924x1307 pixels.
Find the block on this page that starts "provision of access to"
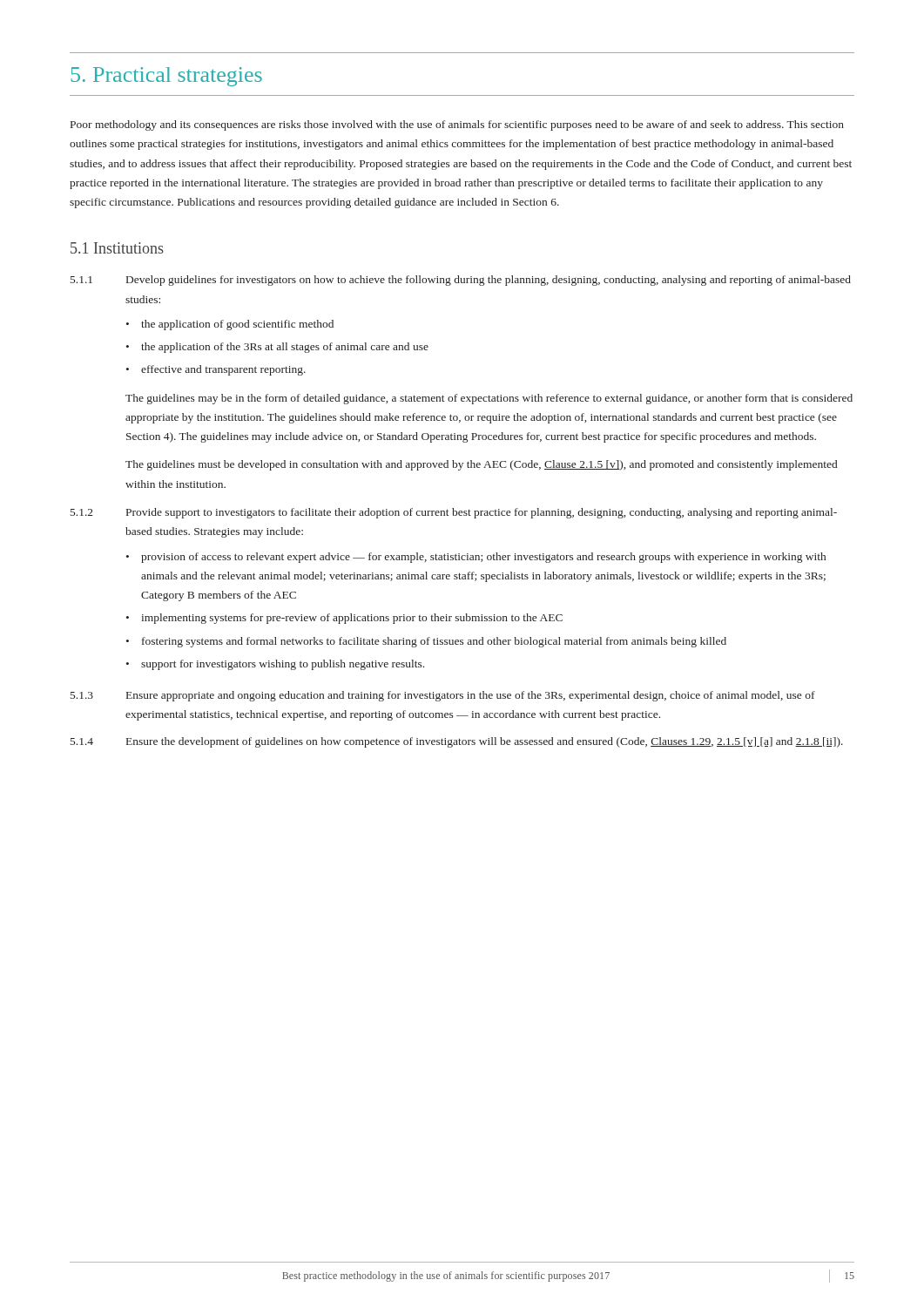point(484,575)
